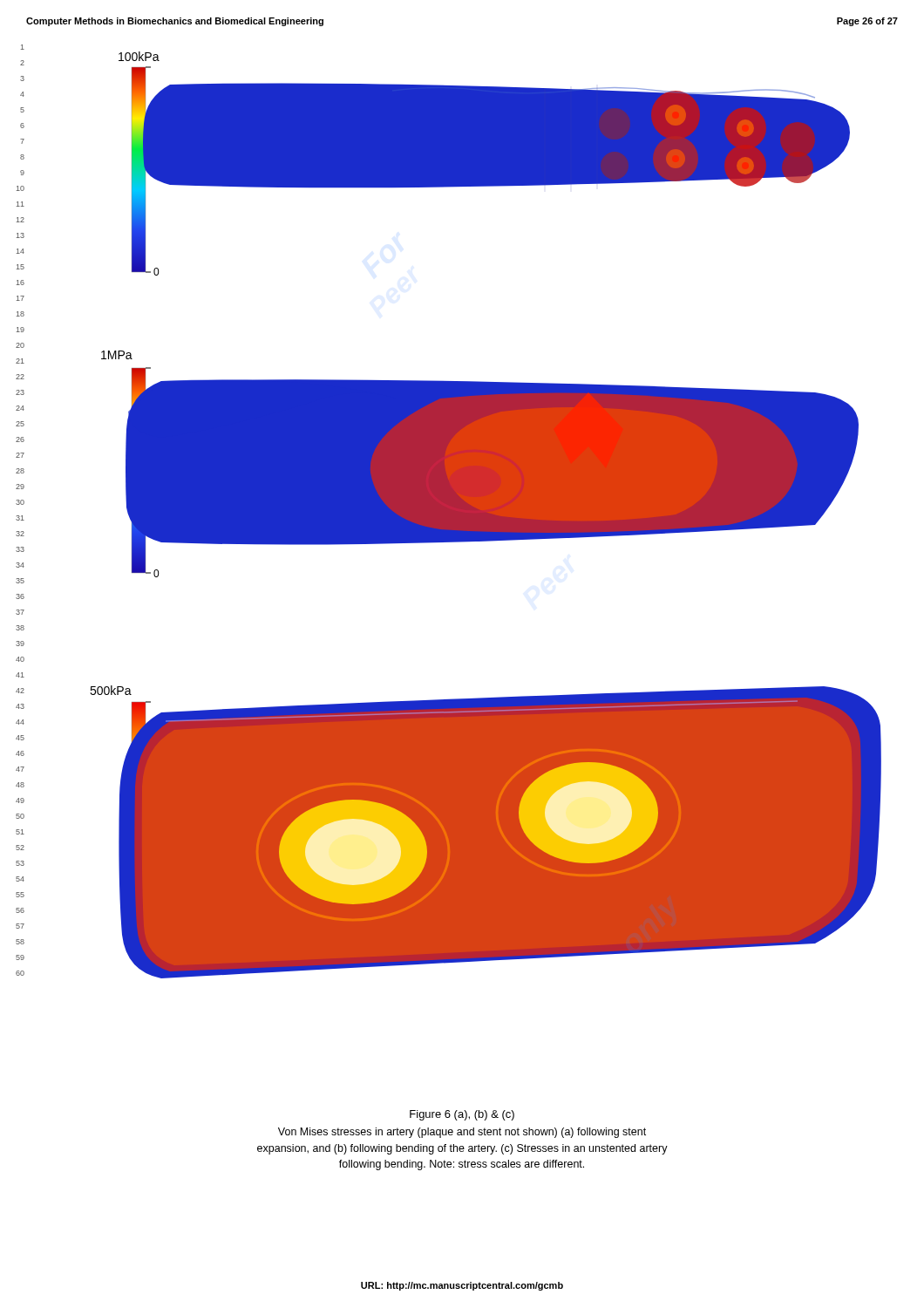Point to the caption beginning "Figure 6 (a), (b)"
924x1308 pixels.
tap(462, 1140)
